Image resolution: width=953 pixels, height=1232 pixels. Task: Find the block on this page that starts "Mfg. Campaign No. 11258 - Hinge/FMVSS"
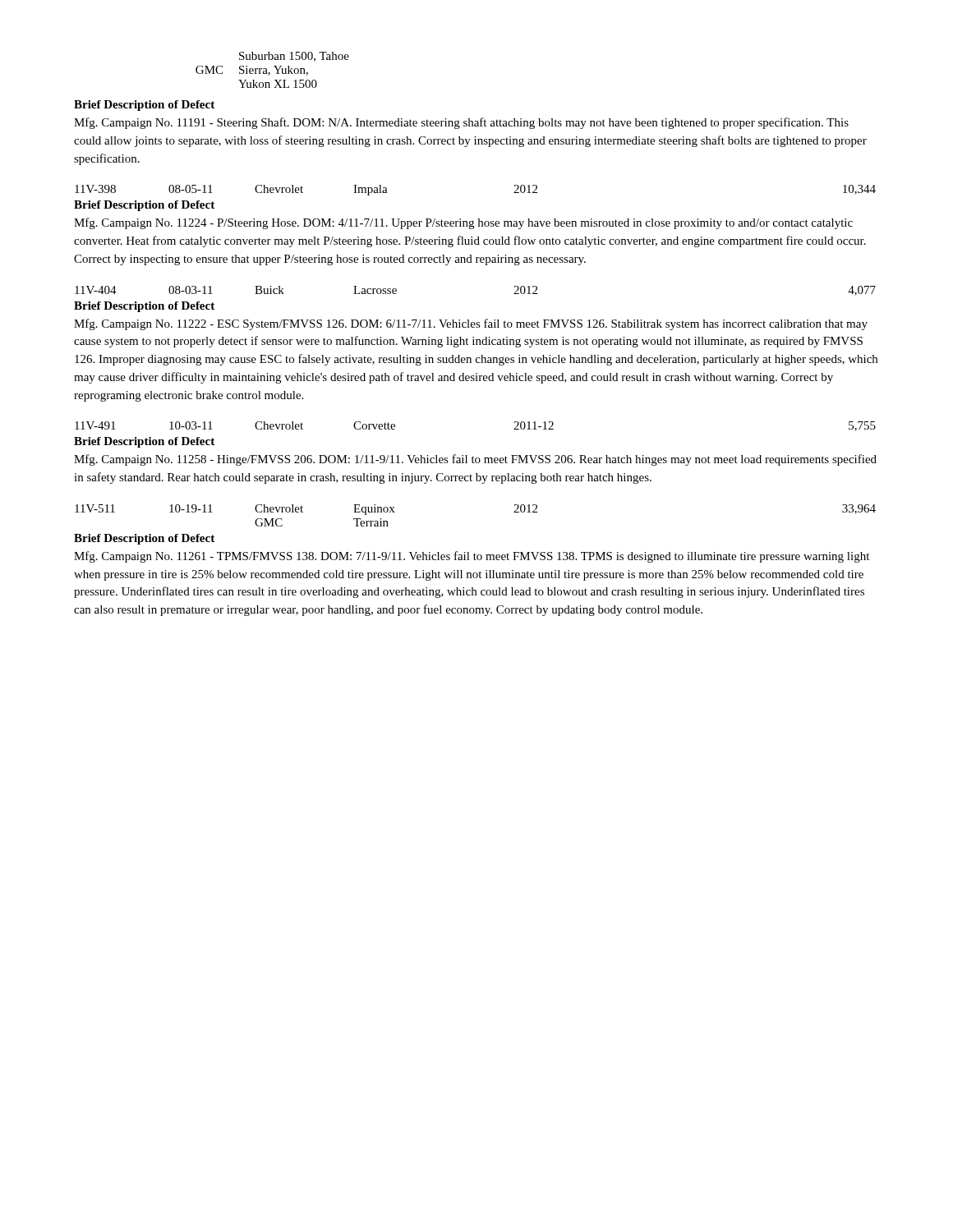click(475, 468)
